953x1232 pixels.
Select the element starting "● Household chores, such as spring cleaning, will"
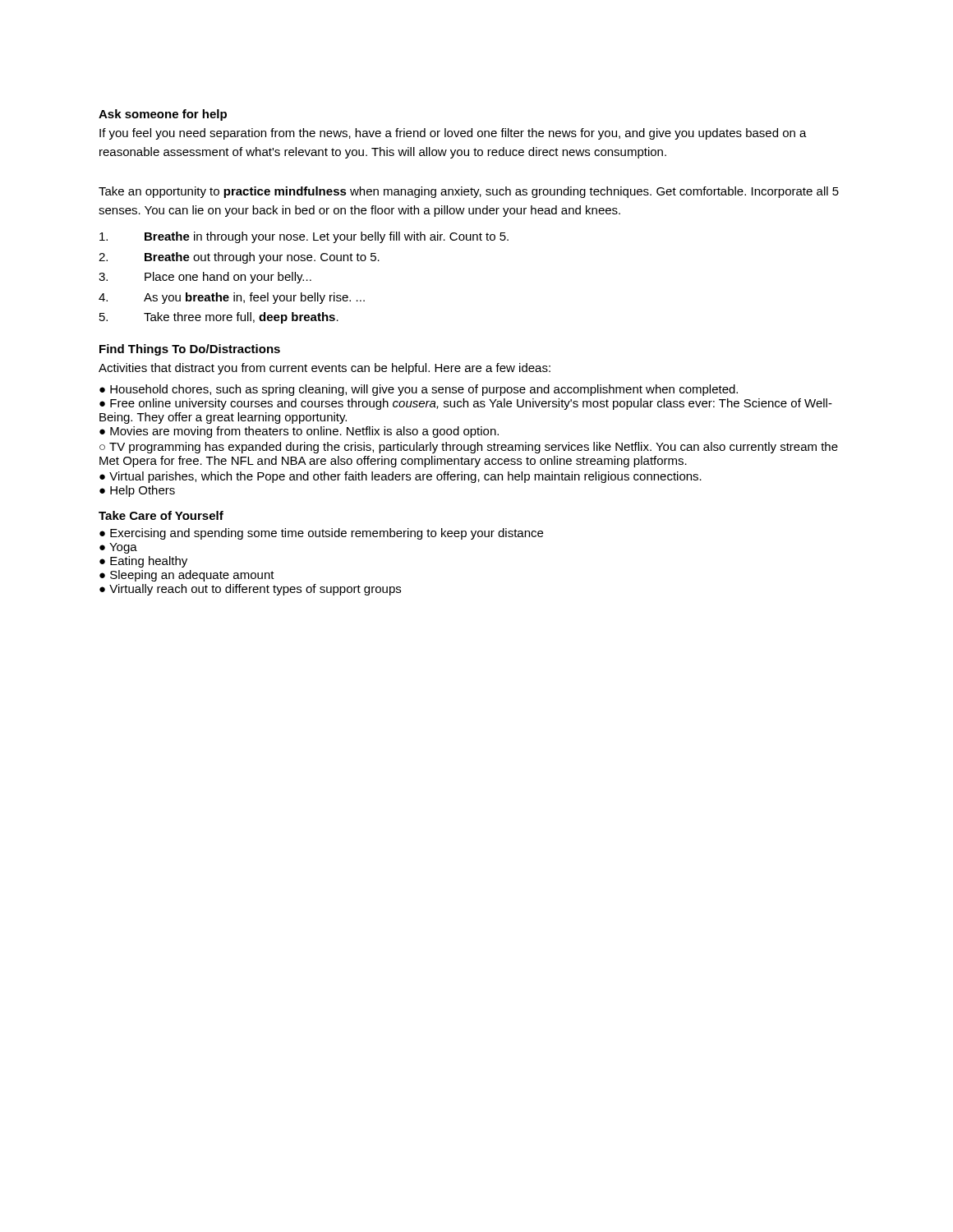click(x=476, y=389)
